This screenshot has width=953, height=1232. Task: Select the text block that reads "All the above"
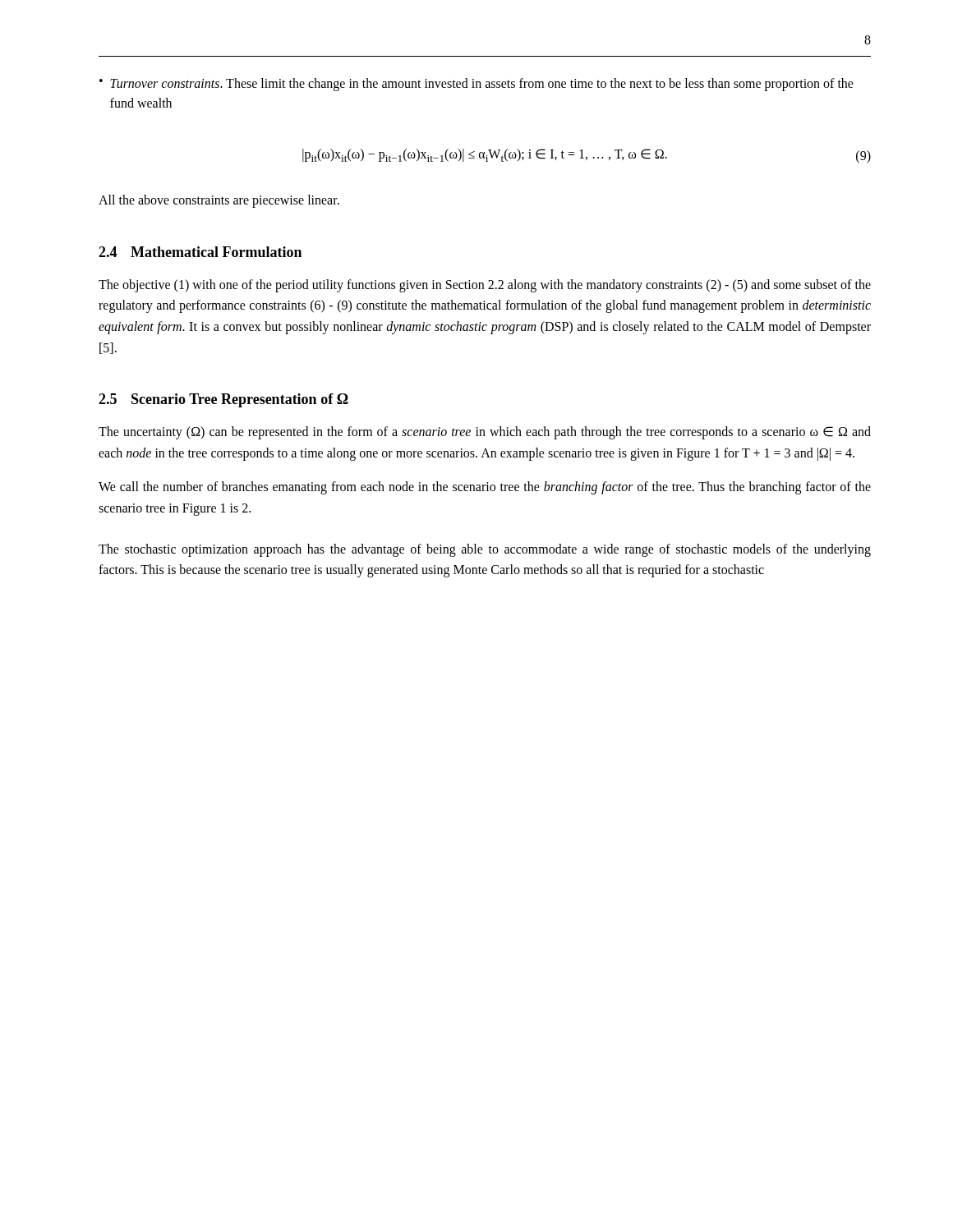click(x=219, y=200)
